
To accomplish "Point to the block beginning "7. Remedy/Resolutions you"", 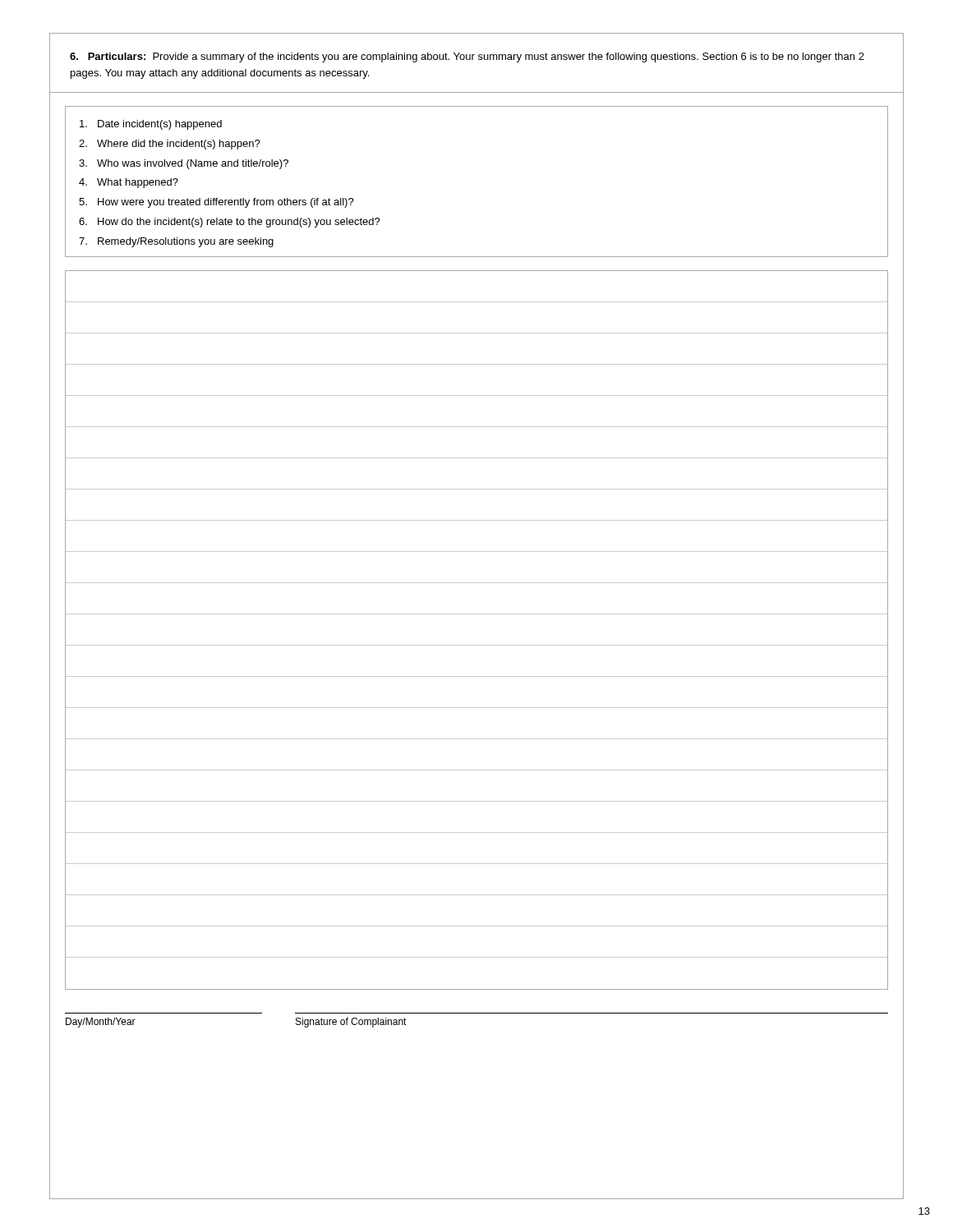I will 176,242.
